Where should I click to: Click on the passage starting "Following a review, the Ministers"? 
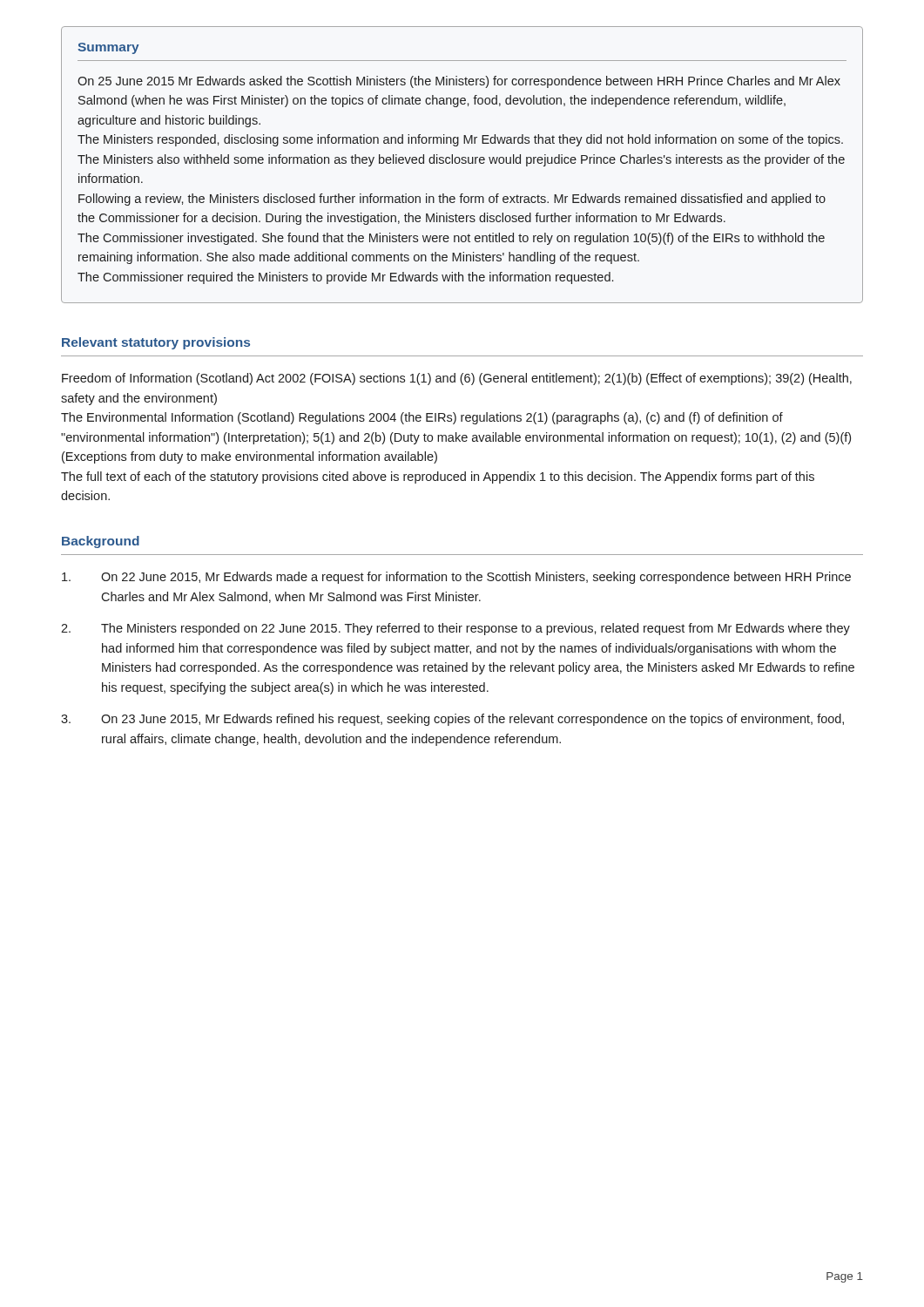pos(462,208)
